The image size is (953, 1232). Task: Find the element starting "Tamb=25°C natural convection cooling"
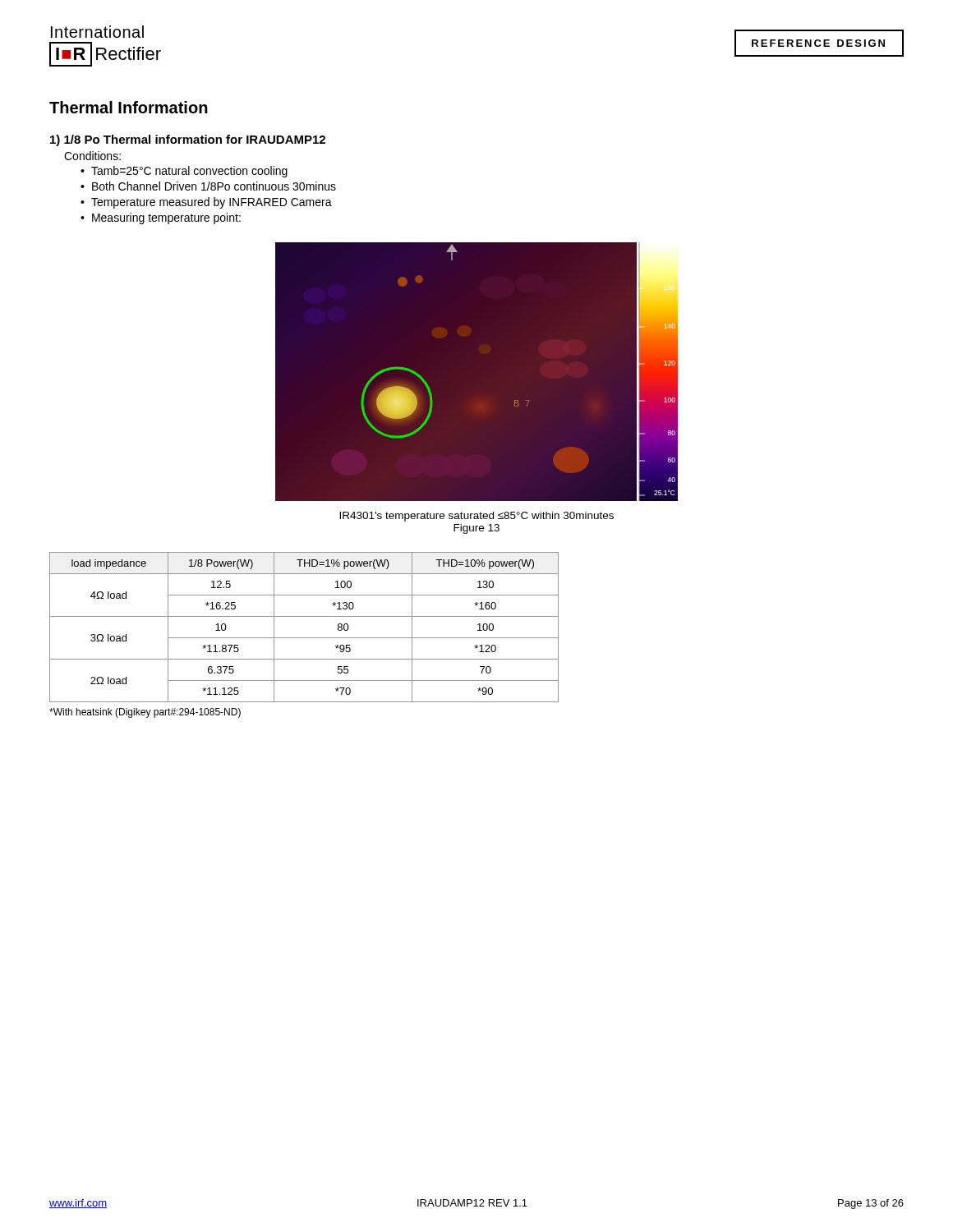pos(189,171)
